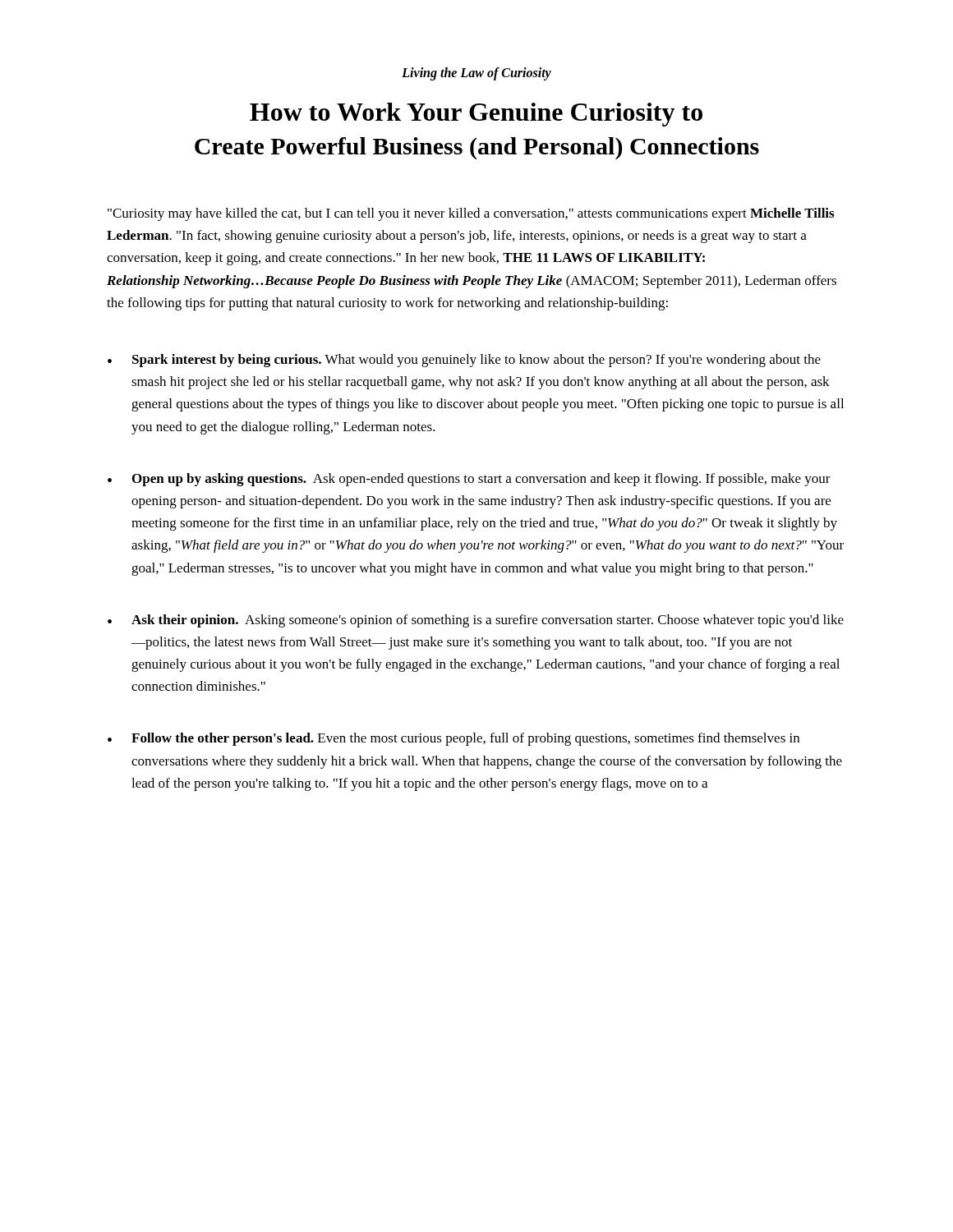This screenshot has height=1232, width=953.
Task: Locate the block of text that opens with "• Ask their"
Action: click(x=476, y=653)
